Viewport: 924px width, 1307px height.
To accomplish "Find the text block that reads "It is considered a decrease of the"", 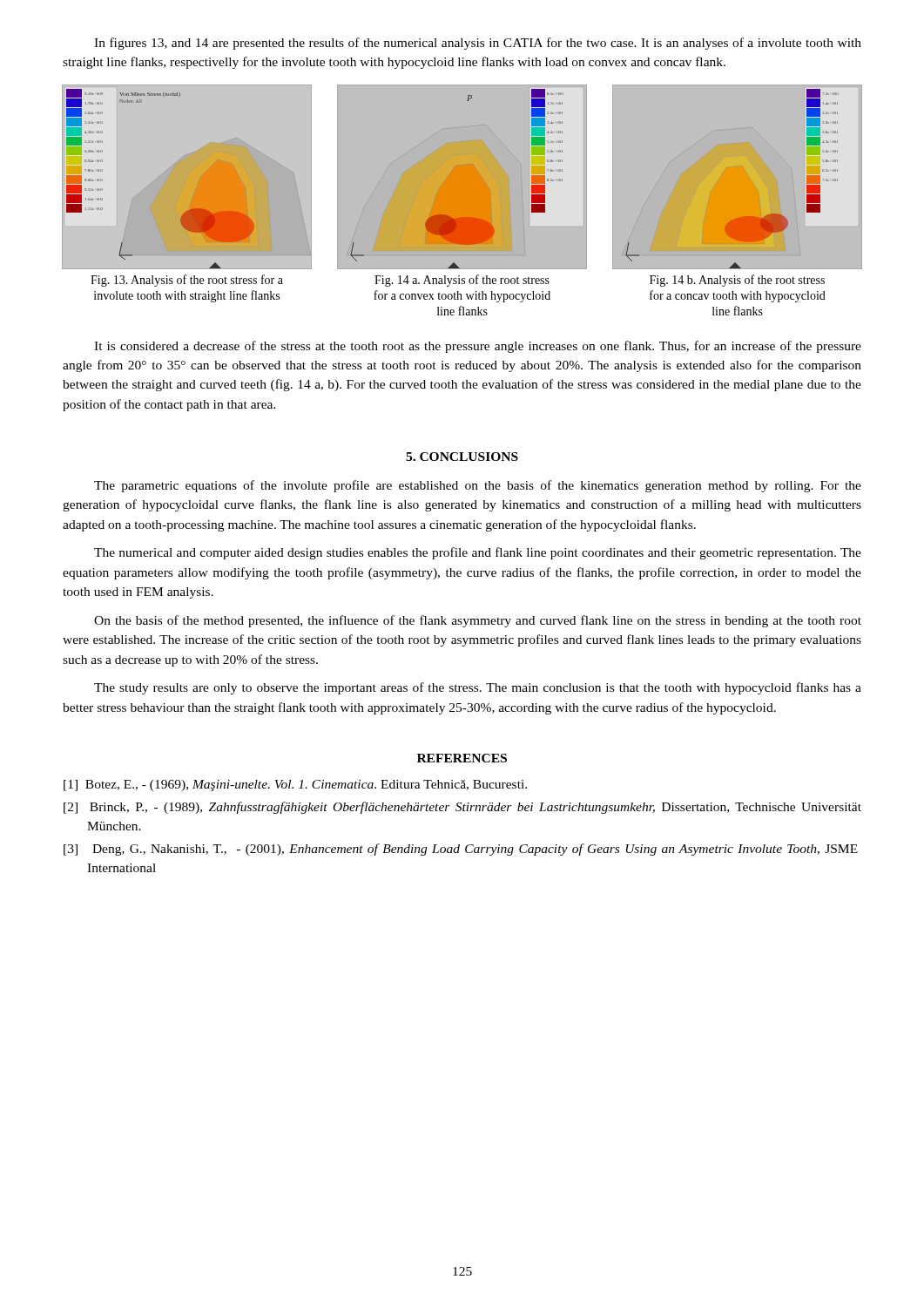I will coord(462,374).
